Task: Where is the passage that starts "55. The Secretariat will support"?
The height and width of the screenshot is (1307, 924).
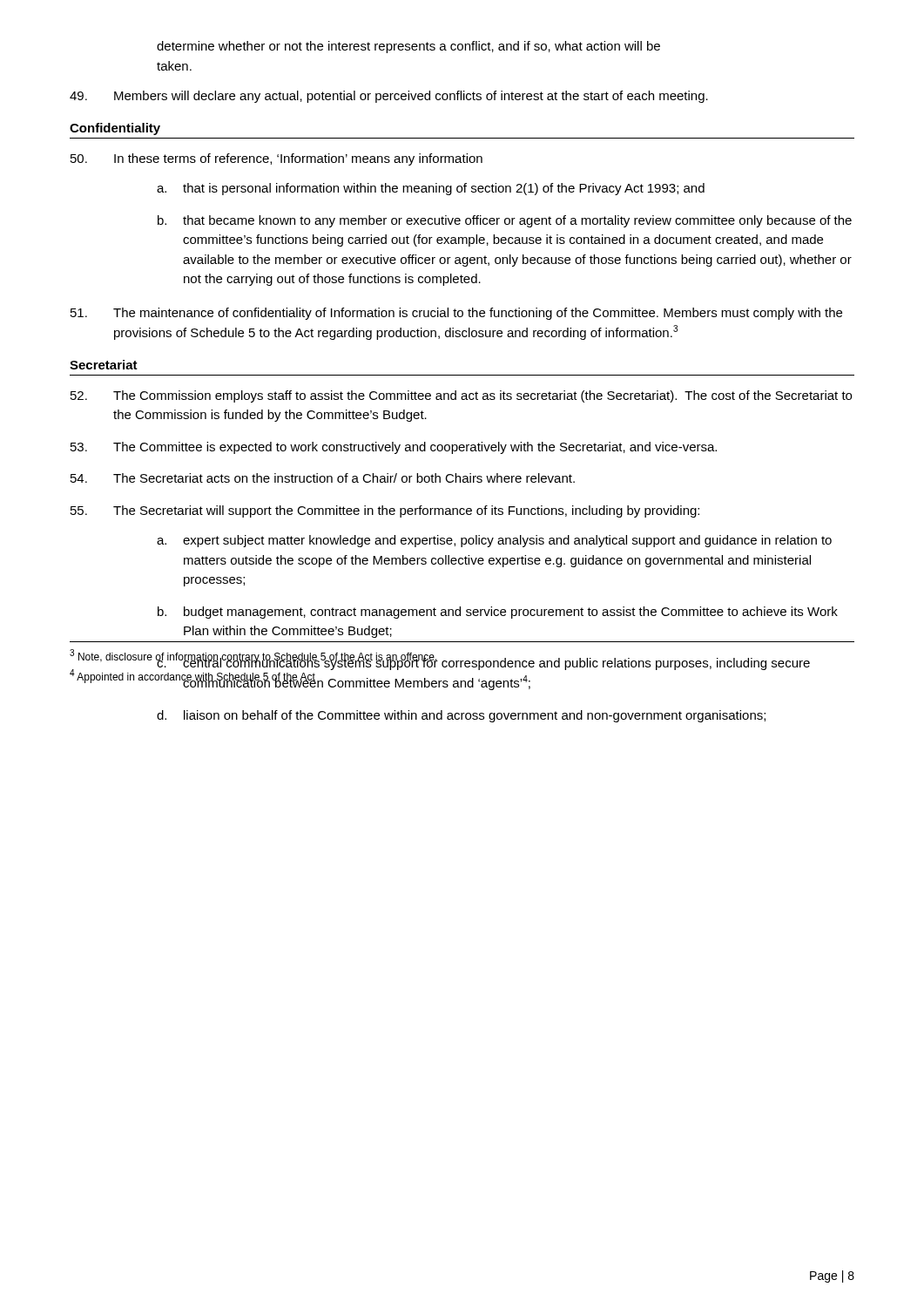Action: click(385, 510)
